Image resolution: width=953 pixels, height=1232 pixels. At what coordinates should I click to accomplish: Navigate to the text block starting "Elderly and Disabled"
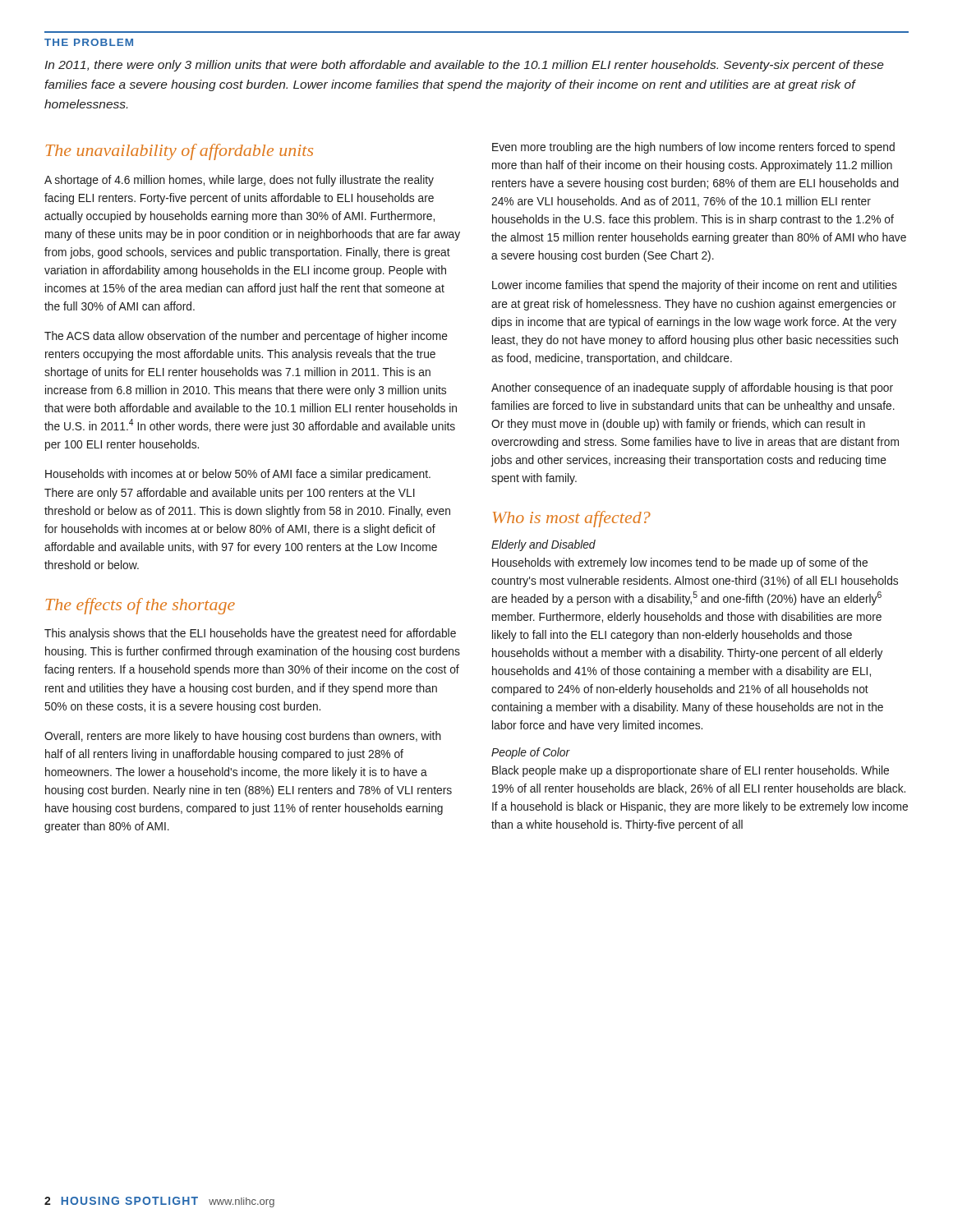543,545
